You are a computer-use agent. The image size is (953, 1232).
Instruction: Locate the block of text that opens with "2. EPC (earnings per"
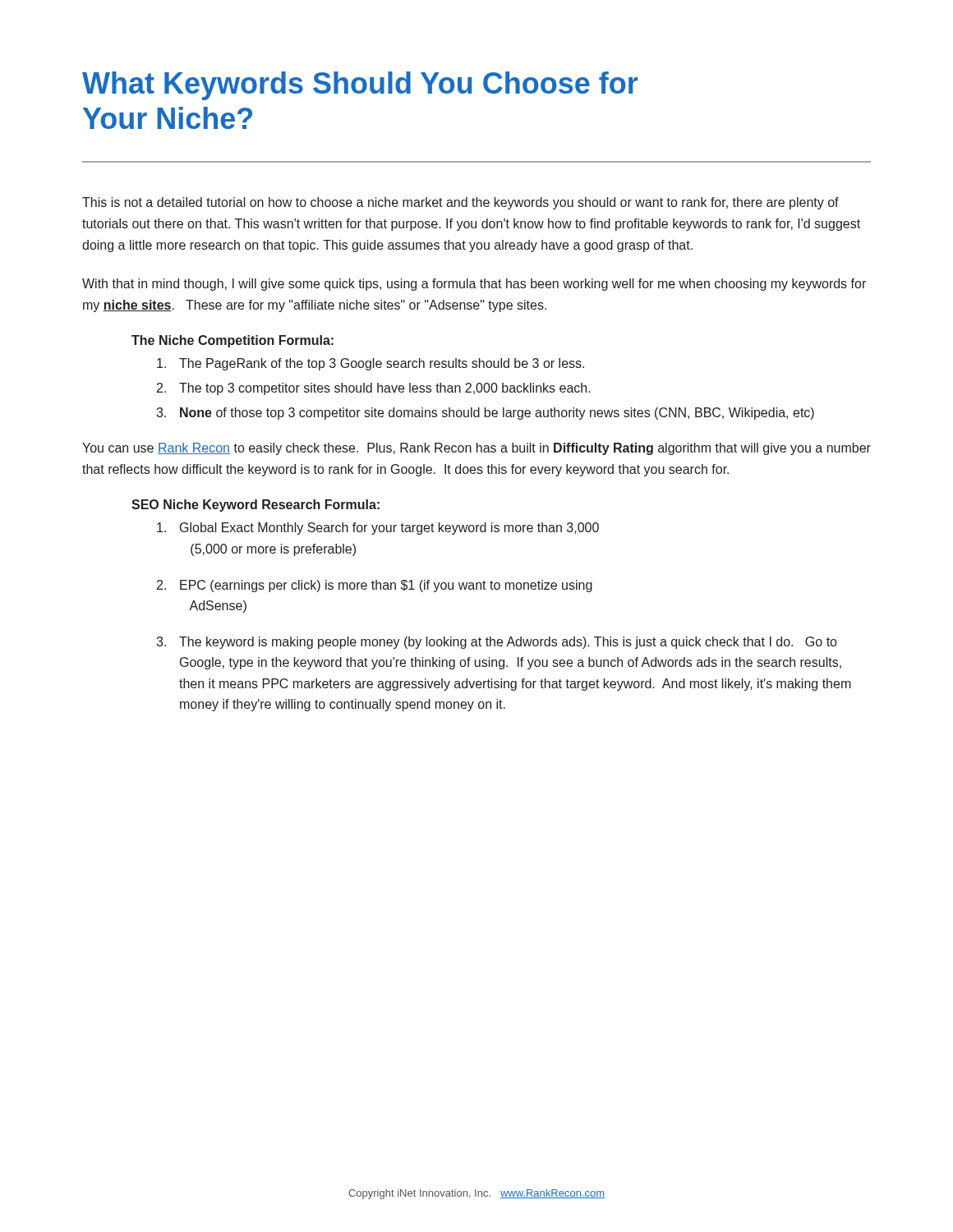point(374,596)
